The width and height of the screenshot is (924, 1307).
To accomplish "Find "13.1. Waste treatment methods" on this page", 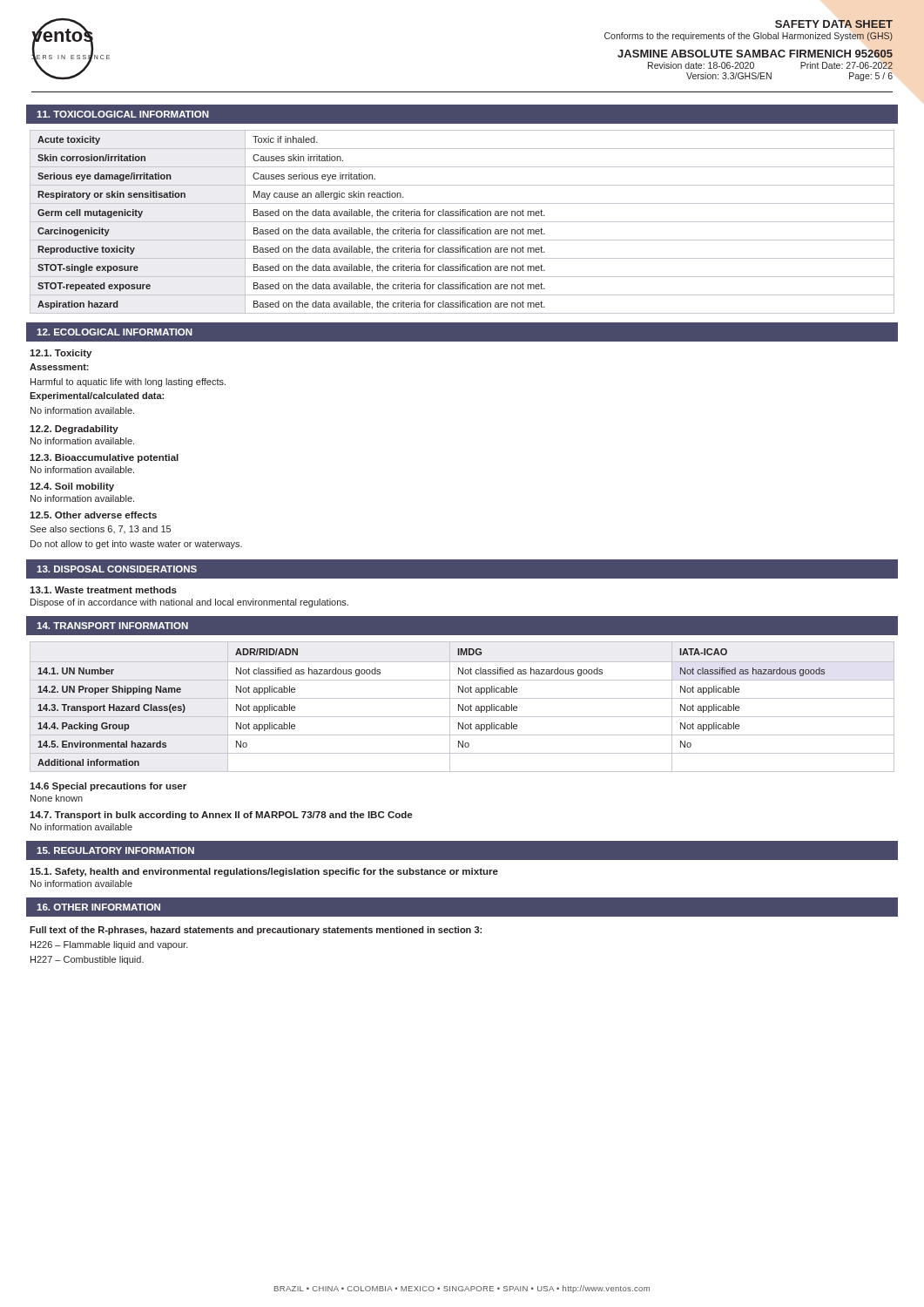I will [103, 590].
